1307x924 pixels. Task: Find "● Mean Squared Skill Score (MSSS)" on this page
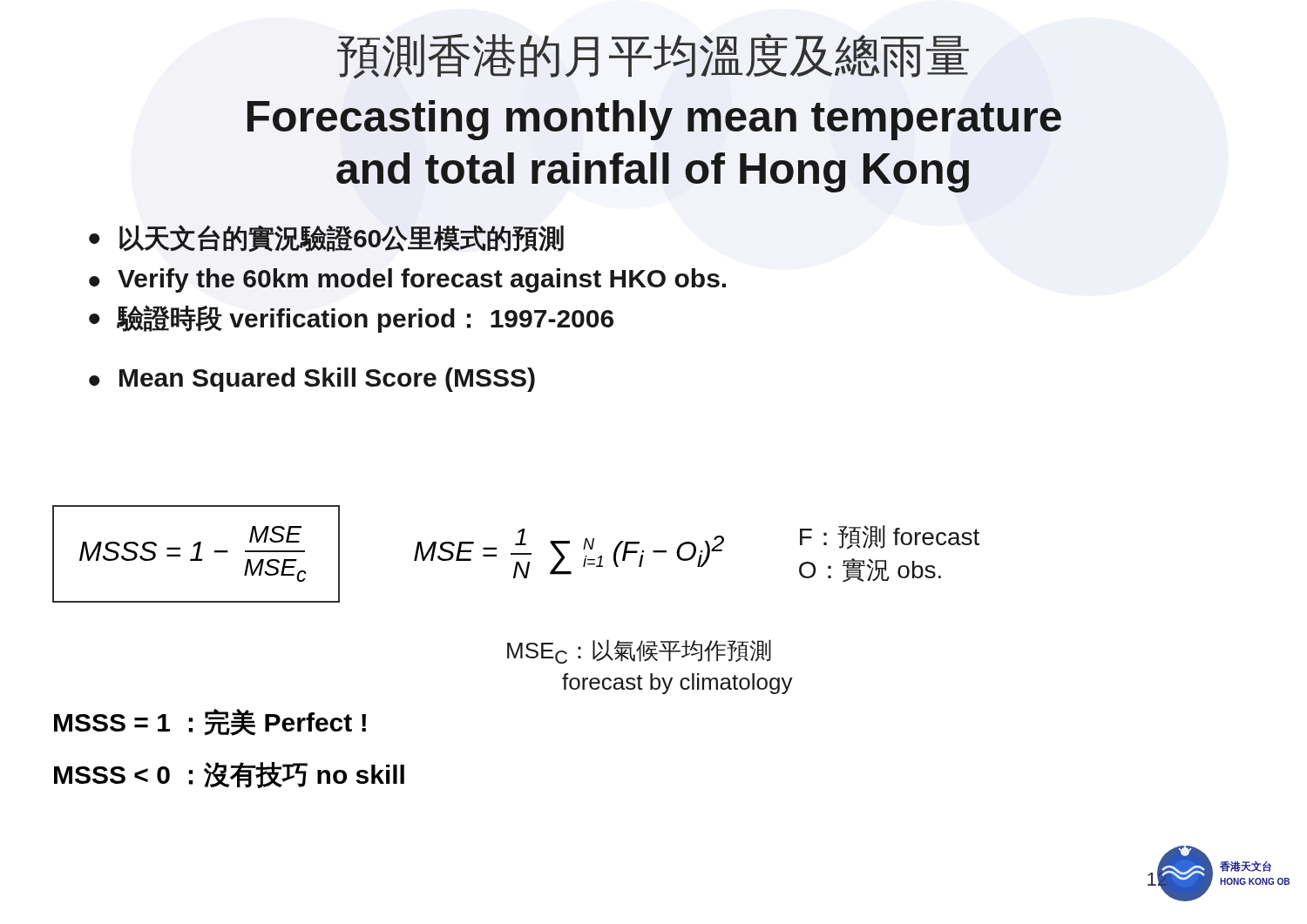coord(312,378)
